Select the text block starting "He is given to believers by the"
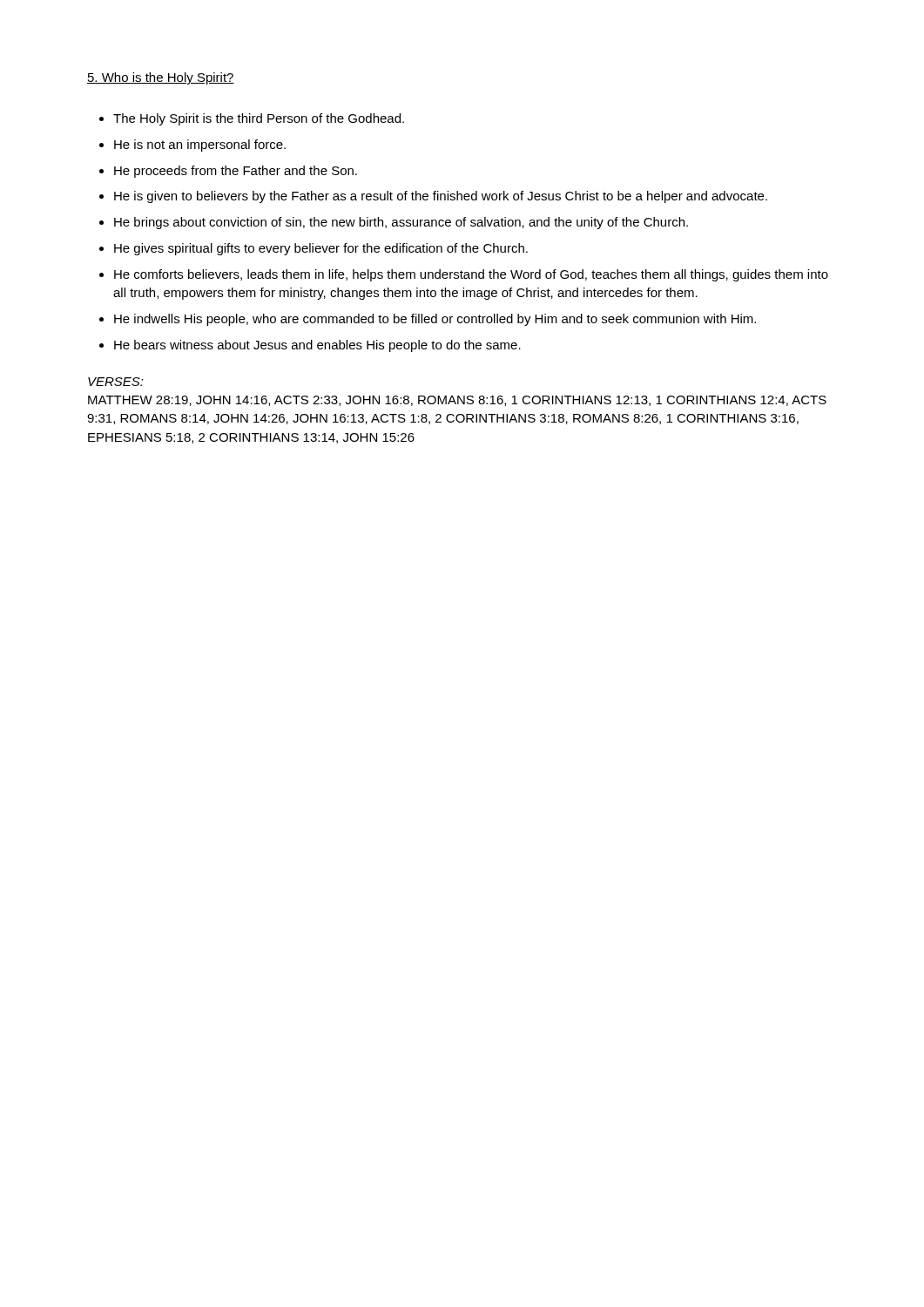Screen dimensions: 1307x924 click(x=441, y=196)
